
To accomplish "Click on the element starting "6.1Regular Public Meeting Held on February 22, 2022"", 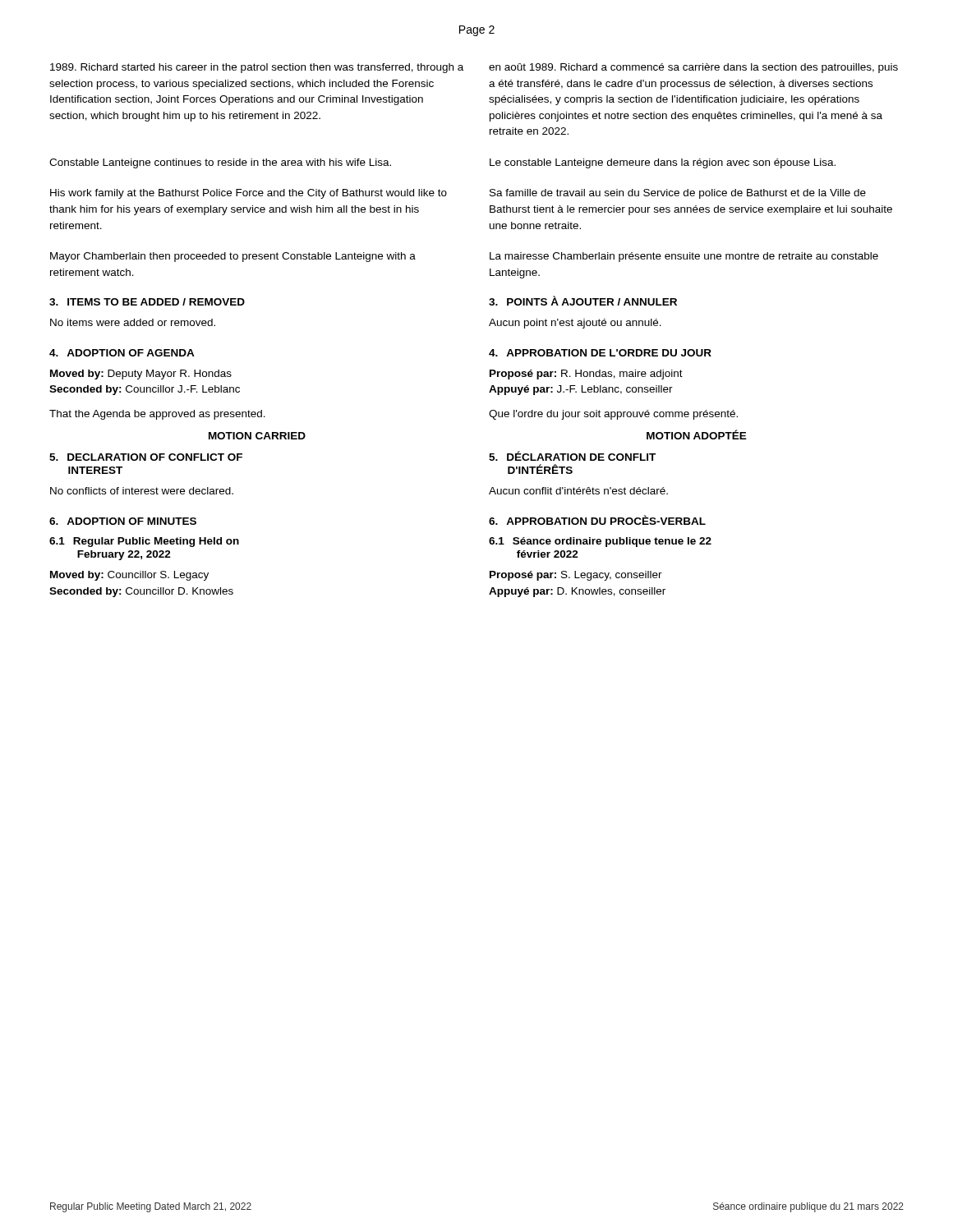I will (x=144, y=547).
